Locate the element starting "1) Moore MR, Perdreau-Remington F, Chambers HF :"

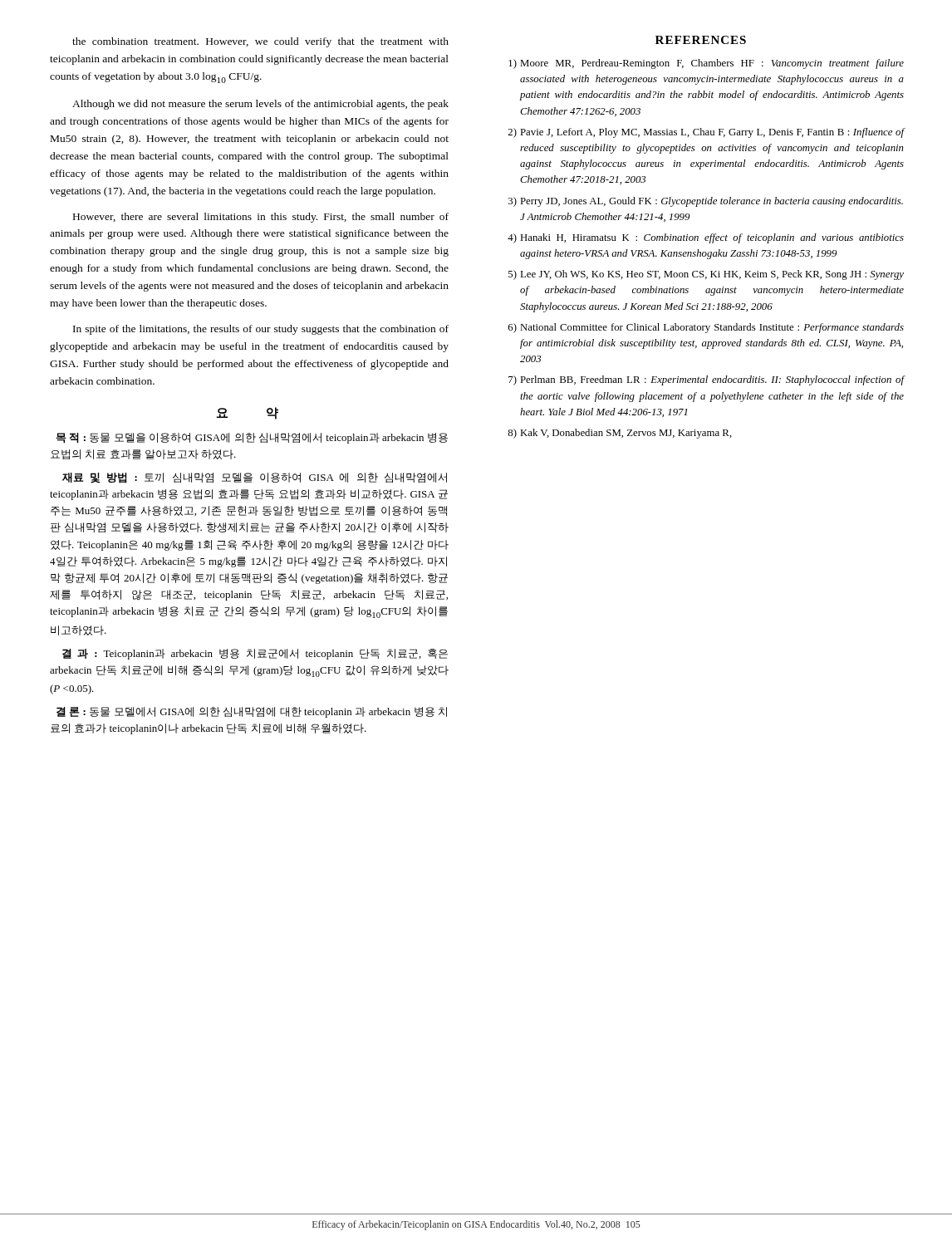[x=701, y=88]
